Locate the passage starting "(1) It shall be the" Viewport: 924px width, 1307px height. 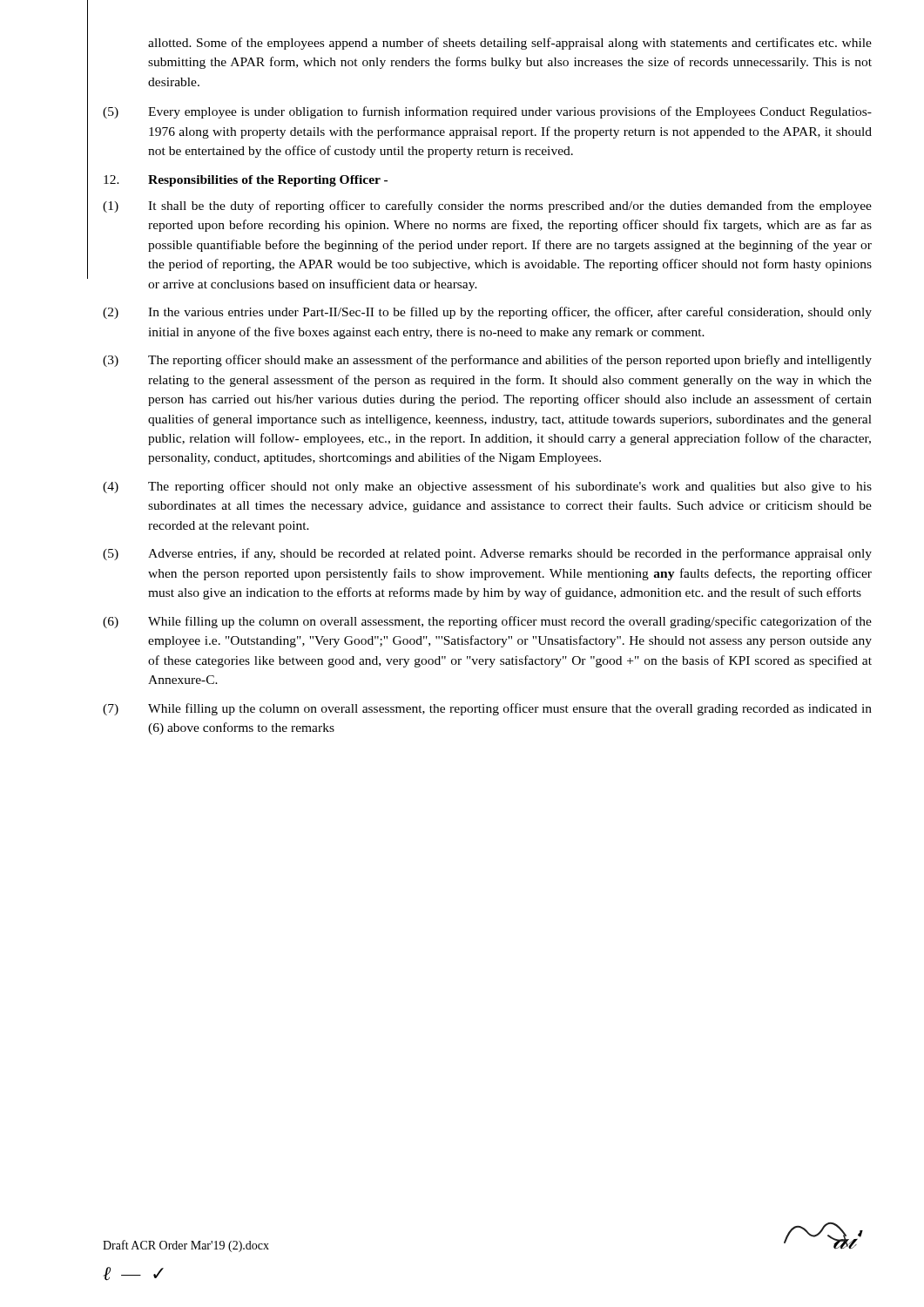[x=487, y=245]
